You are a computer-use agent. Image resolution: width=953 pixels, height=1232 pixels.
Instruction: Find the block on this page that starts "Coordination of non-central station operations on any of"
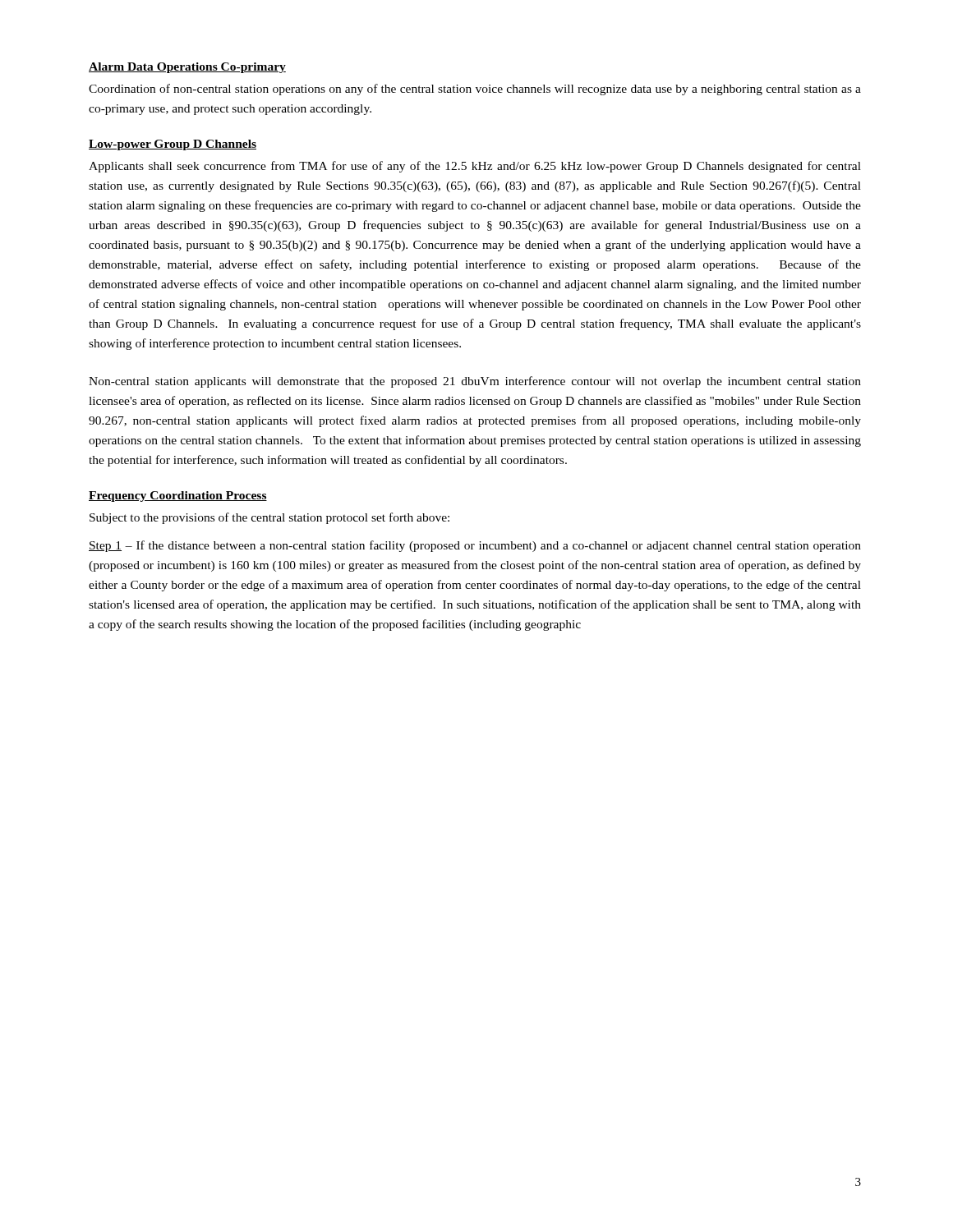coord(475,98)
